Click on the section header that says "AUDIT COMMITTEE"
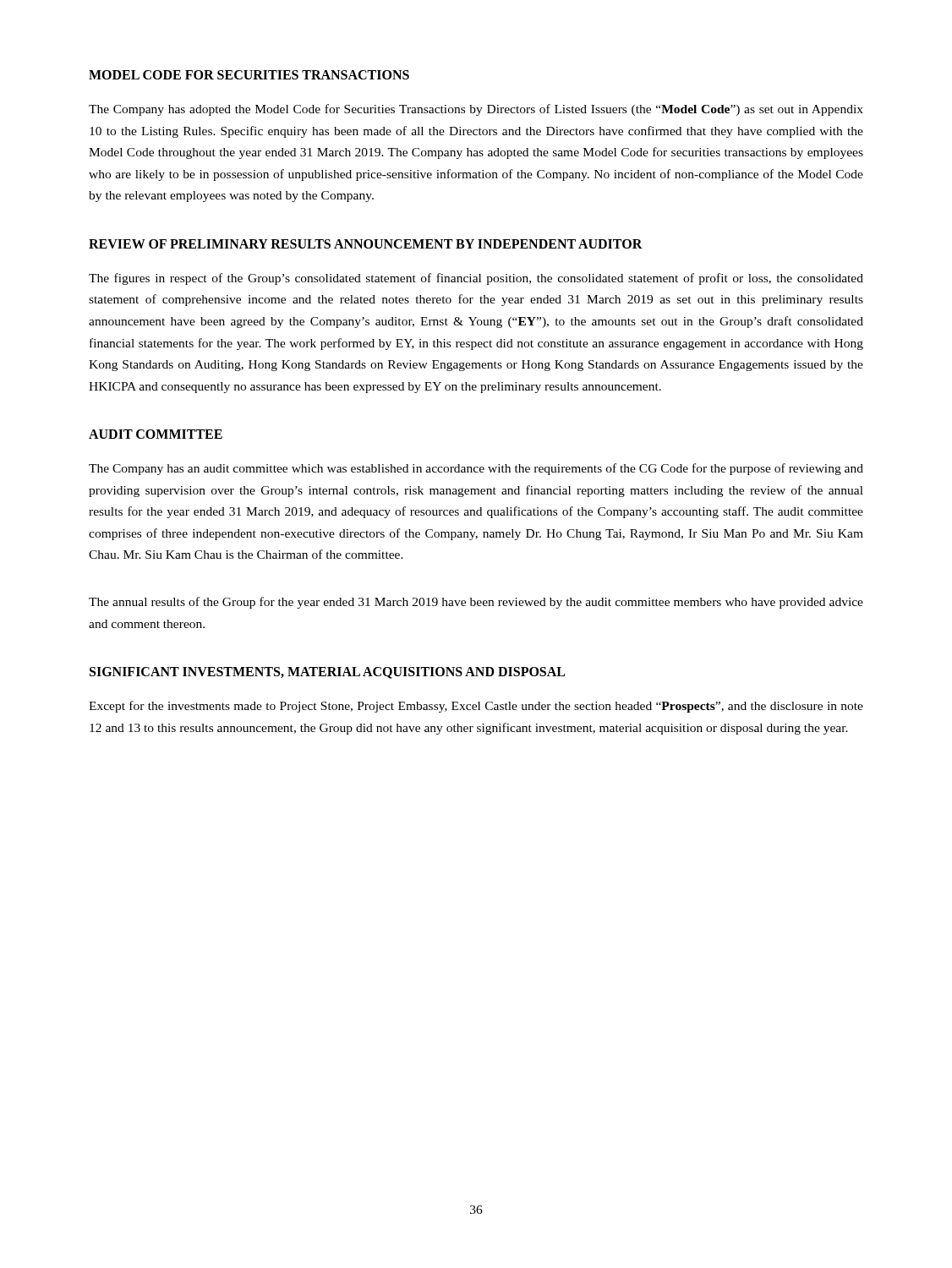The image size is (952, 1268). pos(156,434)
